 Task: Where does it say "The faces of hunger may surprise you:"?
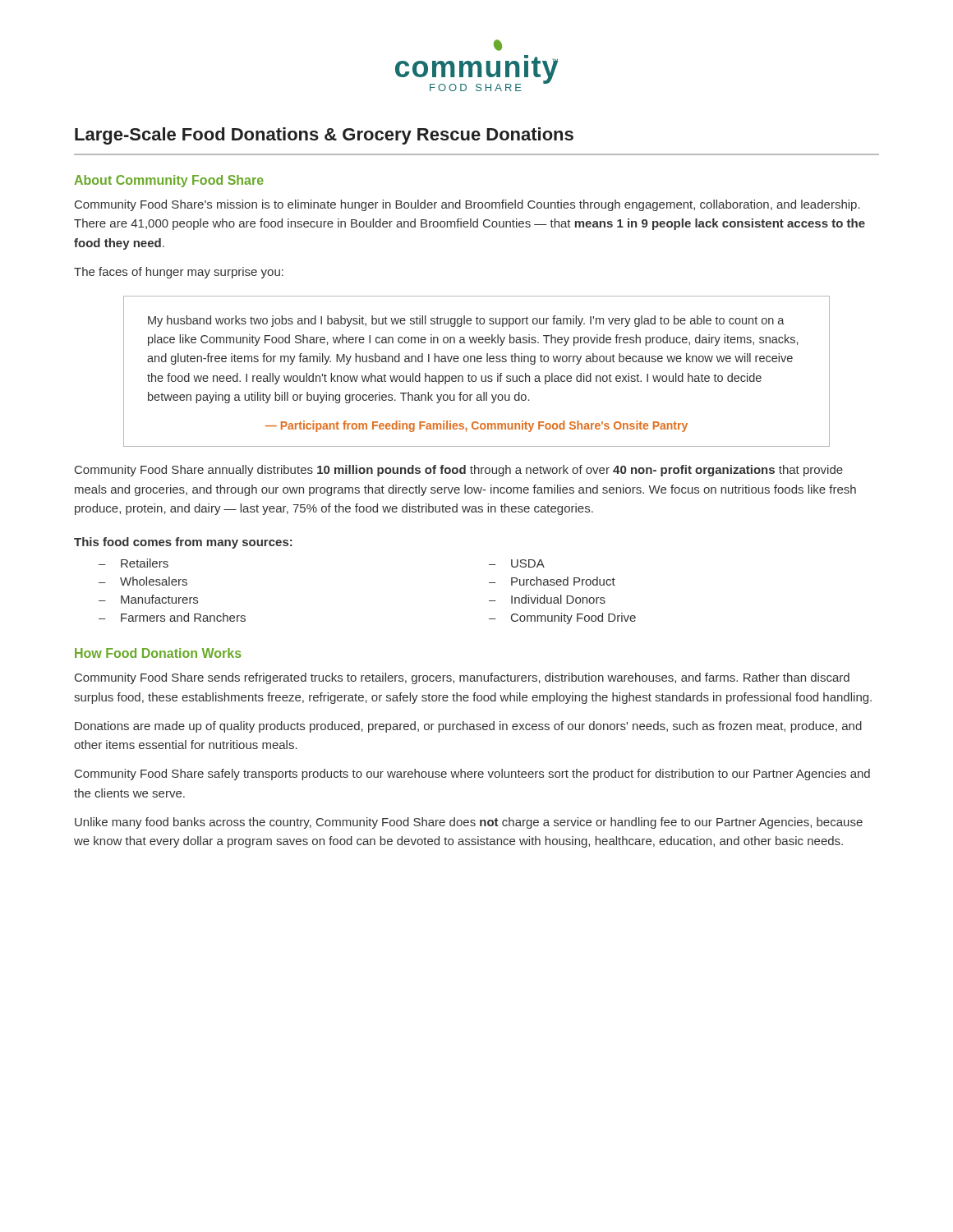click(179, 271)
